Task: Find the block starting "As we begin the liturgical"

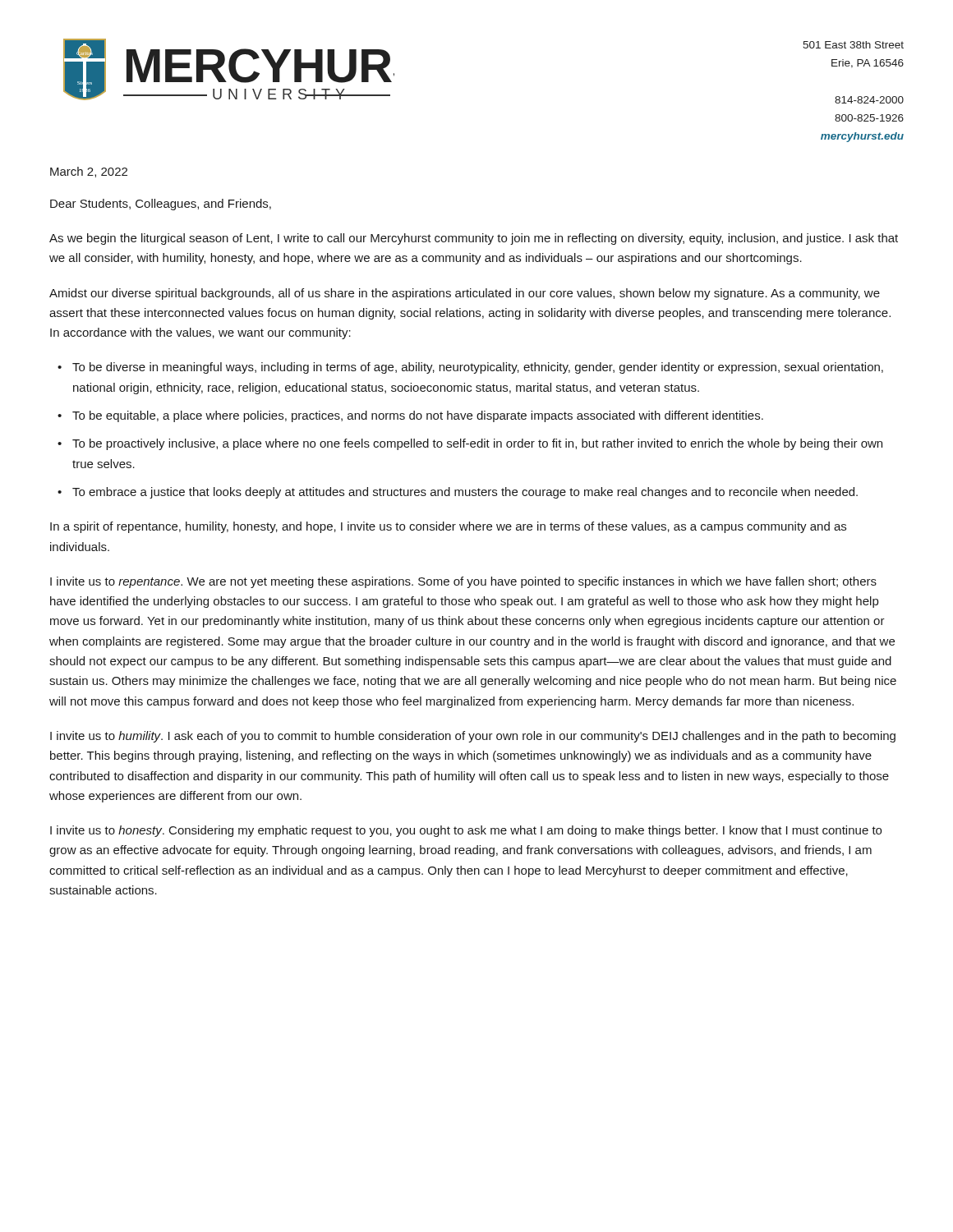Action: [474, 248]
